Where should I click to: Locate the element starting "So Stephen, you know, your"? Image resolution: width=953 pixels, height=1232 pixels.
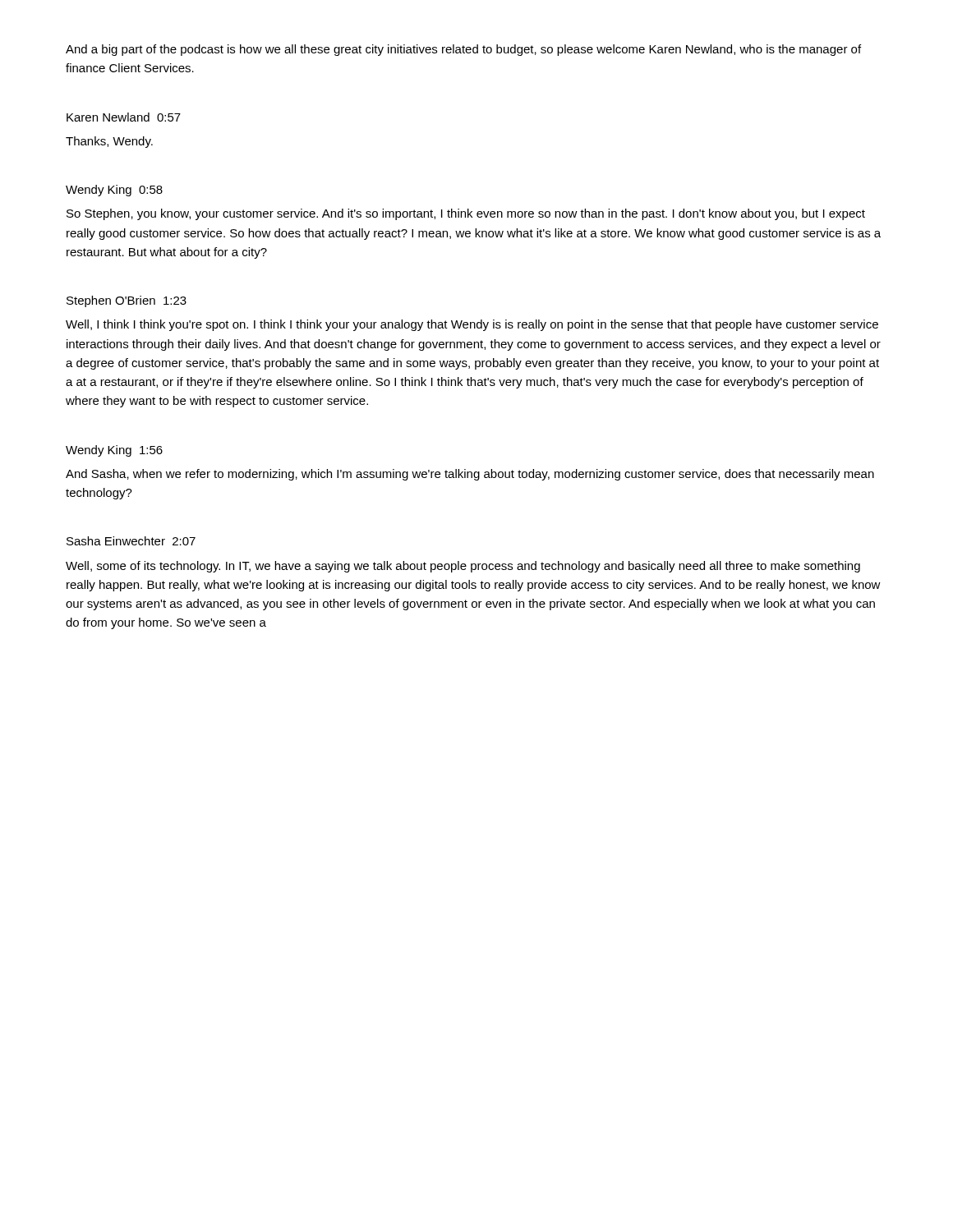473,232
